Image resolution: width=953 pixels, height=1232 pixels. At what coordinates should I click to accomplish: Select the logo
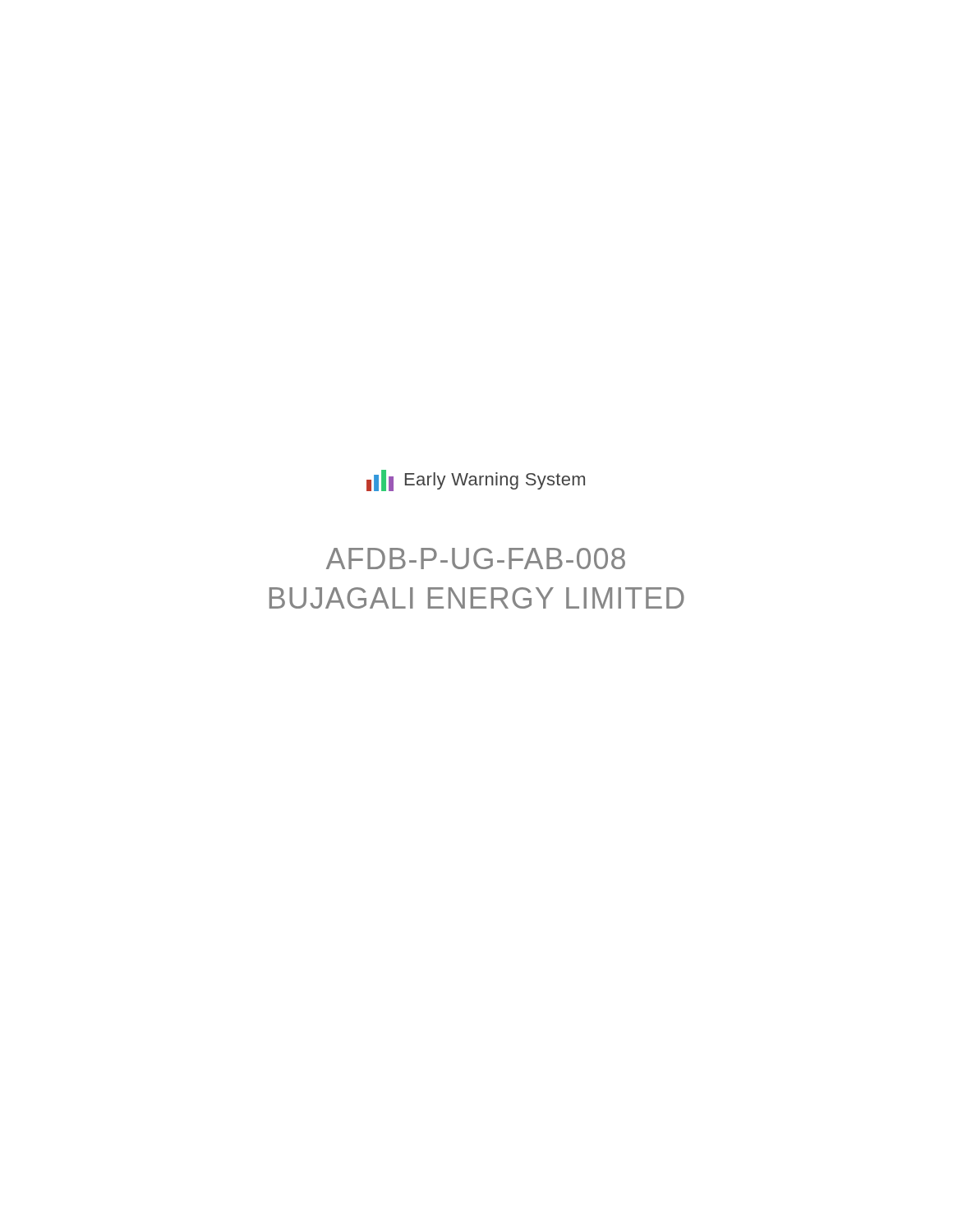tap(476, 480)
